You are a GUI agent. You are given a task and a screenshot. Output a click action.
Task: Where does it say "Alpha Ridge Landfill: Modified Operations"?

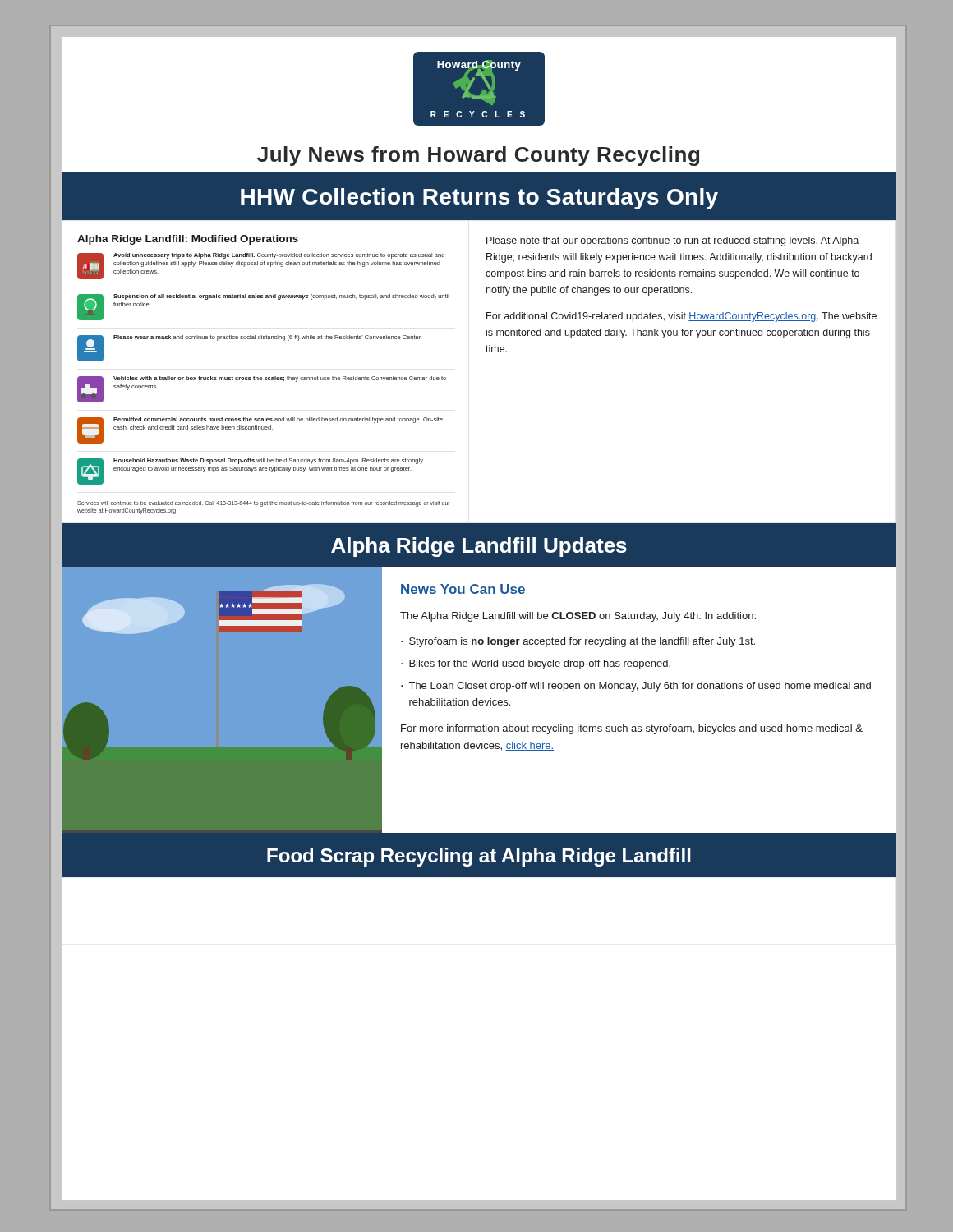pos(188,239)
